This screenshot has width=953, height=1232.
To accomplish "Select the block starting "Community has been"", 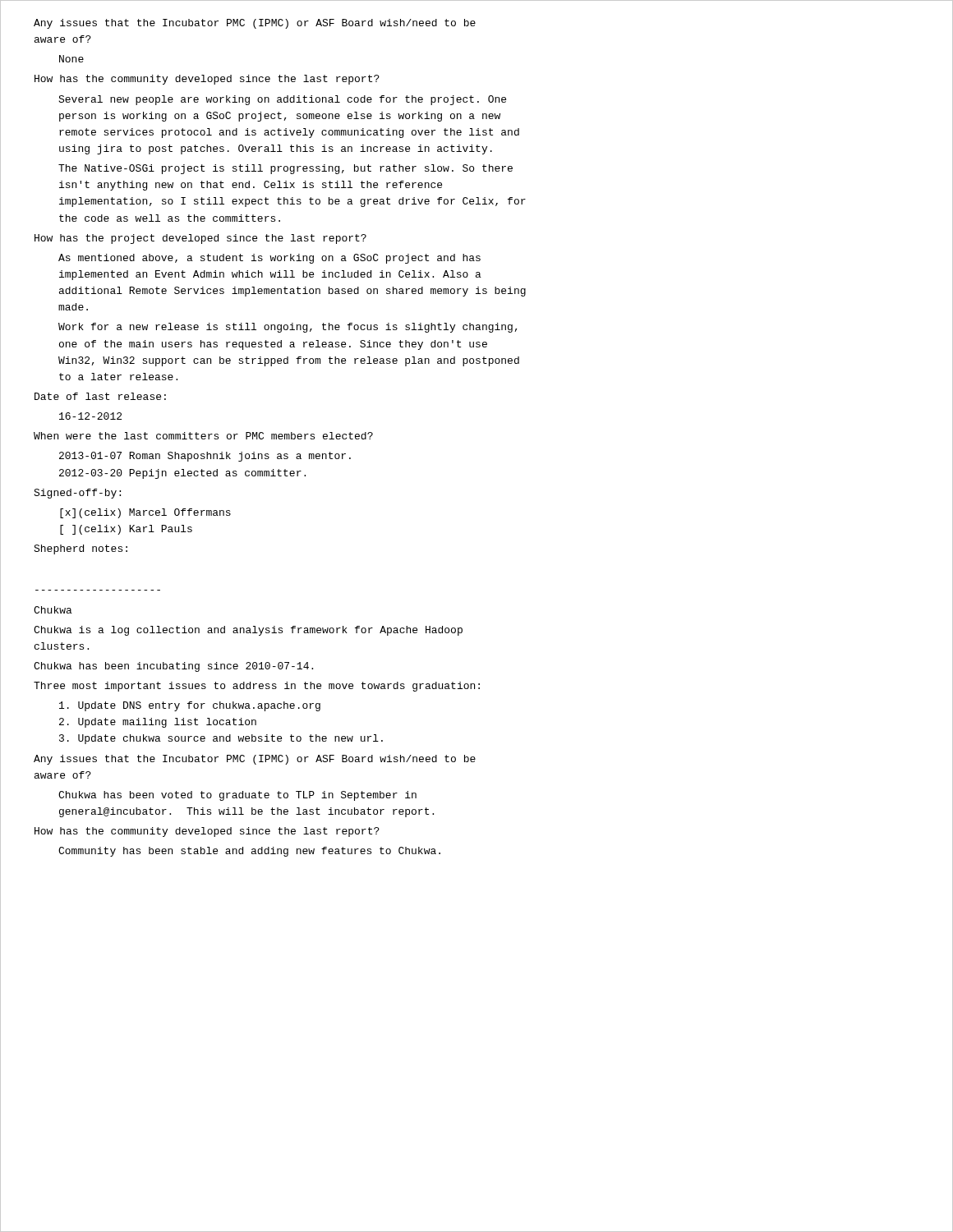I will (x=251, y=852).
